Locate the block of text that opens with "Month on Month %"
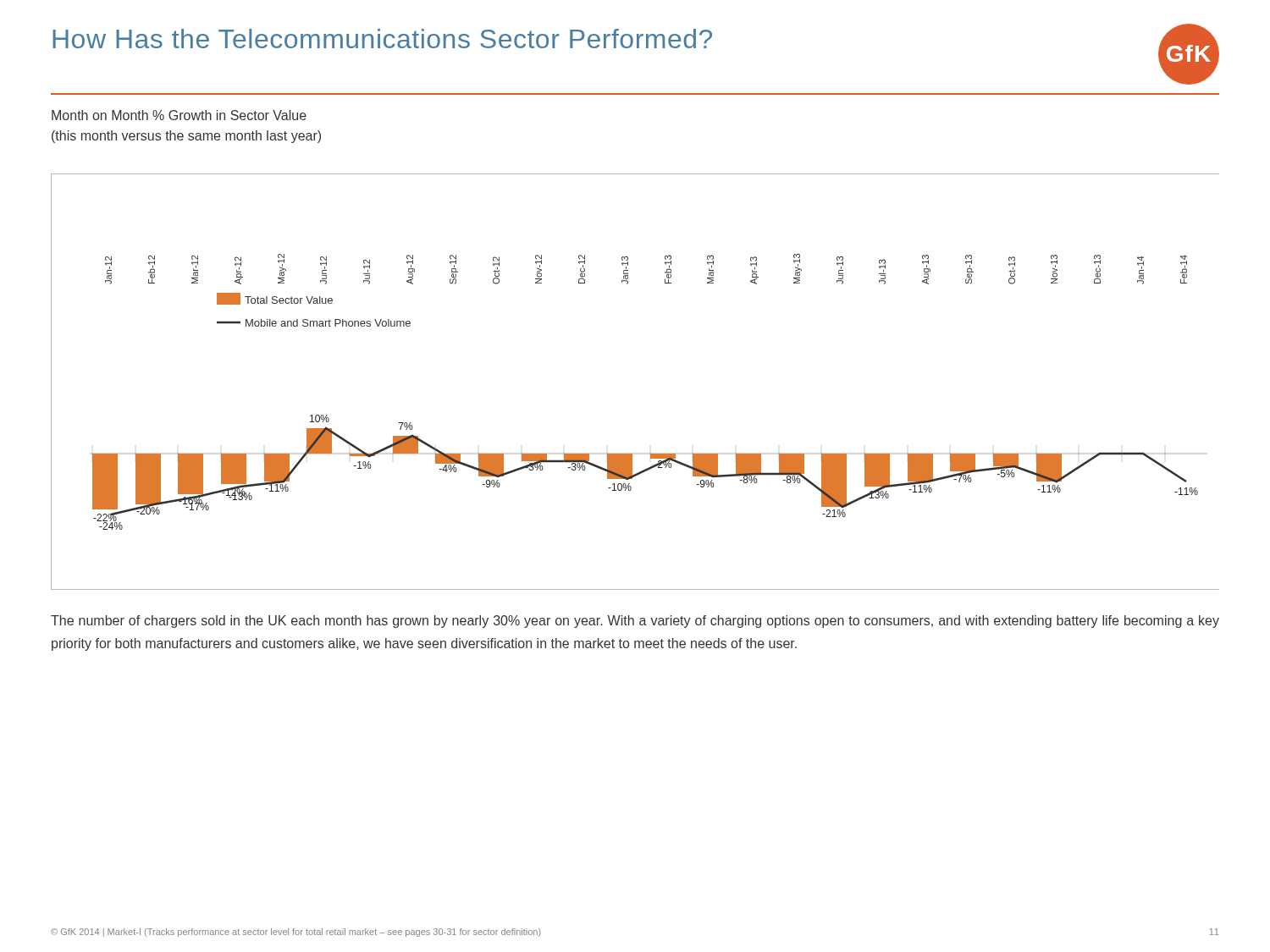This screenshot has height=952, width=1270. click(x=186, y=126)
